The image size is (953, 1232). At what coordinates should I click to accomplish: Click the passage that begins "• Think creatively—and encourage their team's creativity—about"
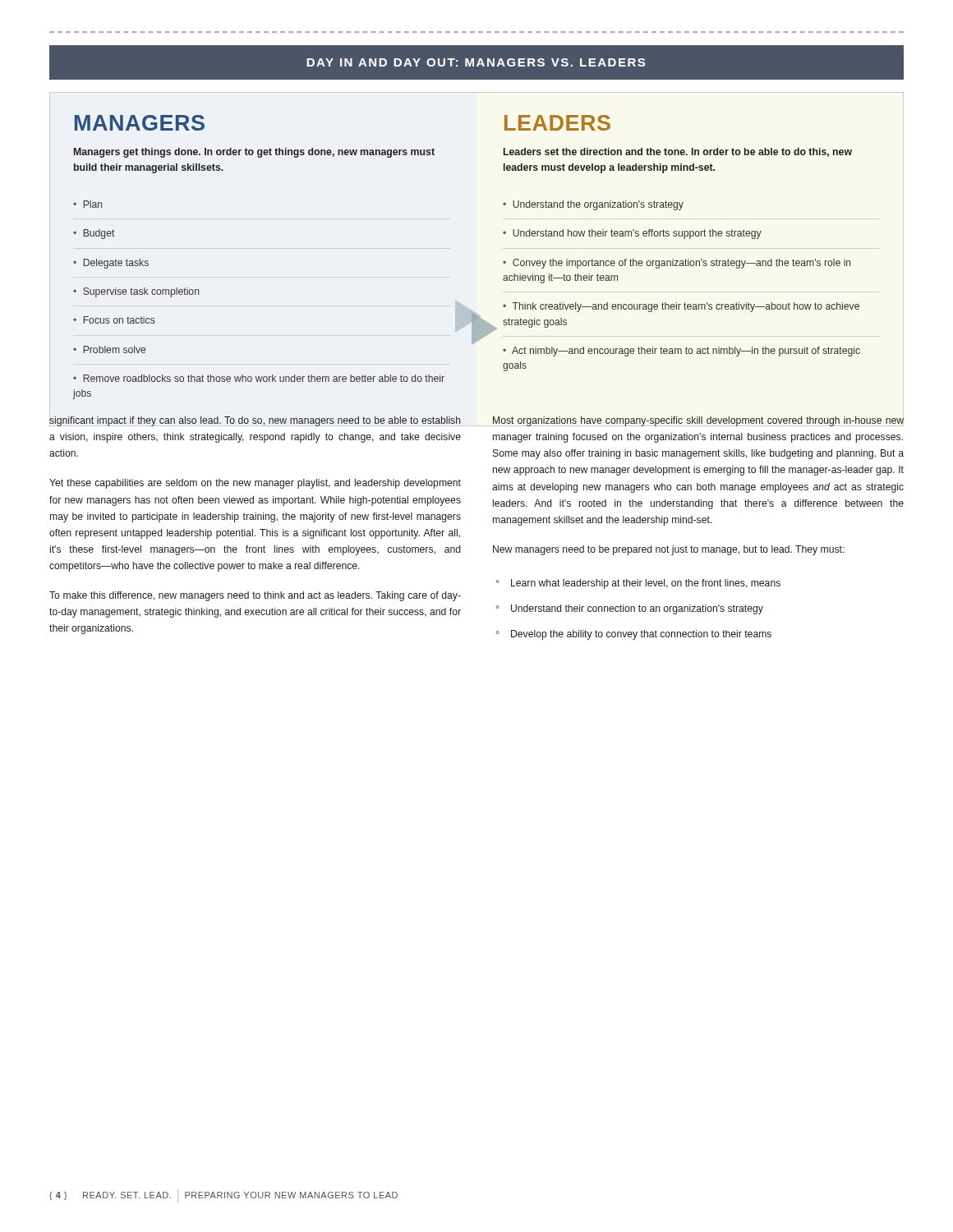point(681,314)
